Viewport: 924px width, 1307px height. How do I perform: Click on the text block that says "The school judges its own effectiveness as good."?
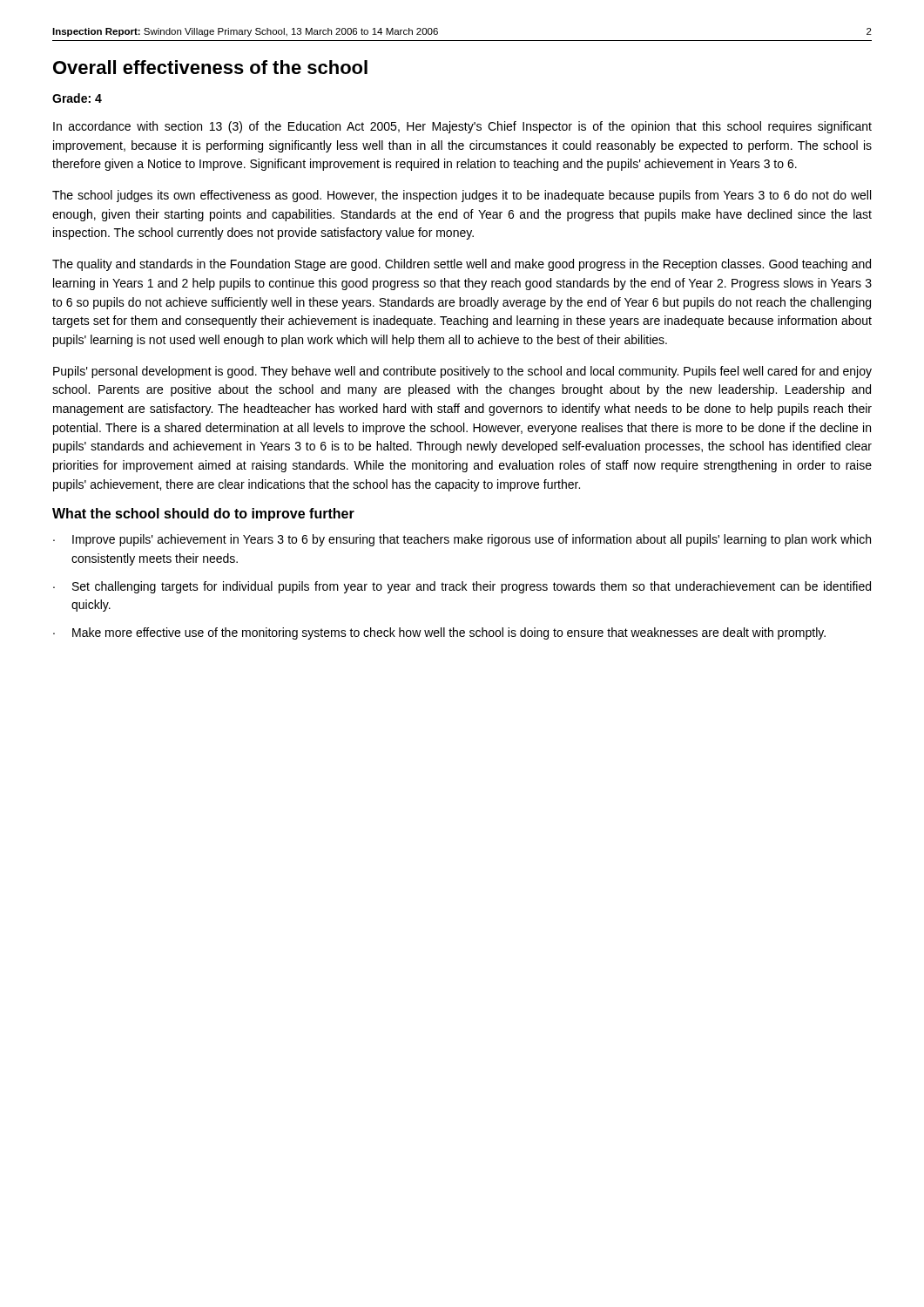pyautogui.click(x=462, y=215)
